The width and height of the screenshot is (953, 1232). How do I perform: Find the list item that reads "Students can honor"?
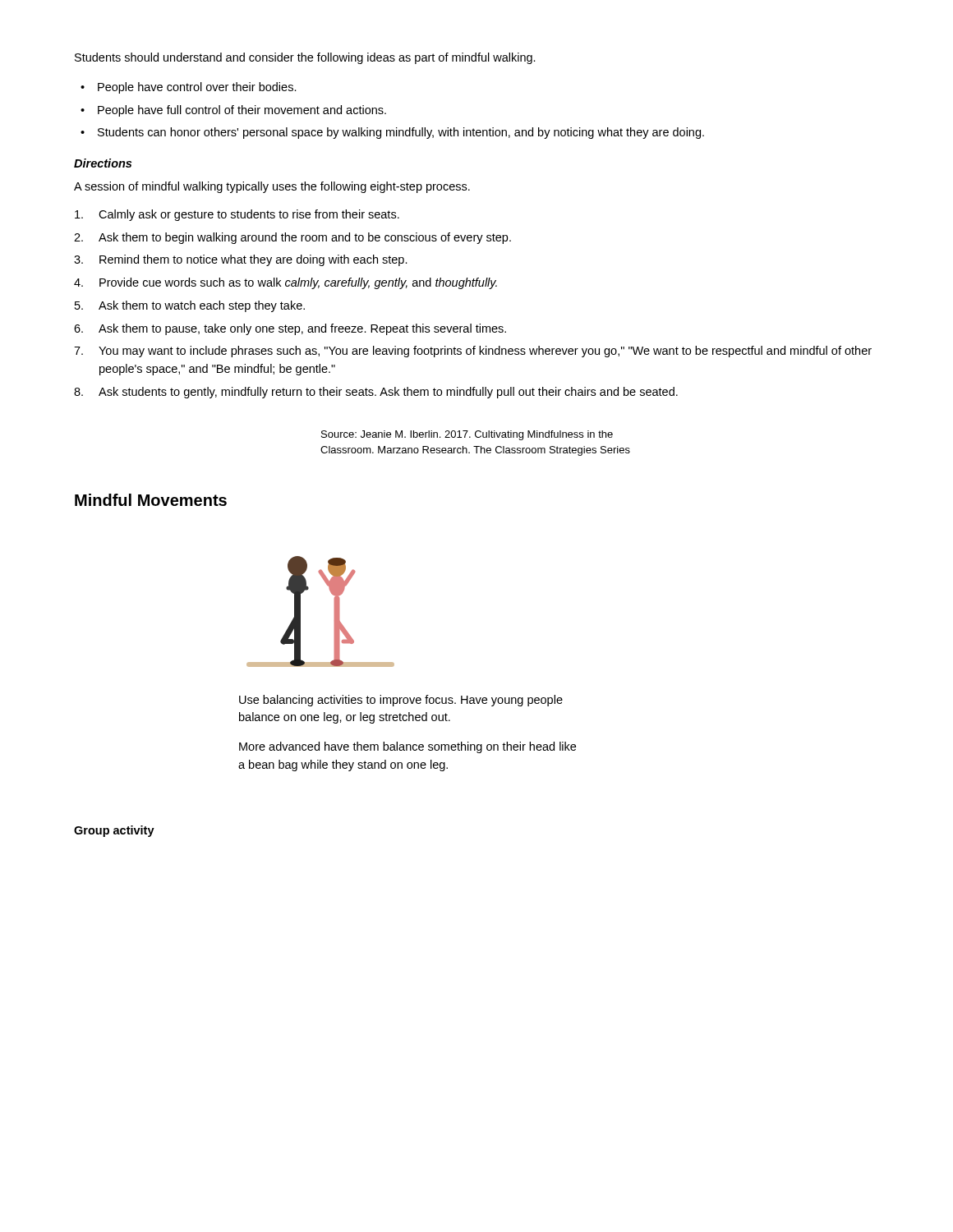401,132
